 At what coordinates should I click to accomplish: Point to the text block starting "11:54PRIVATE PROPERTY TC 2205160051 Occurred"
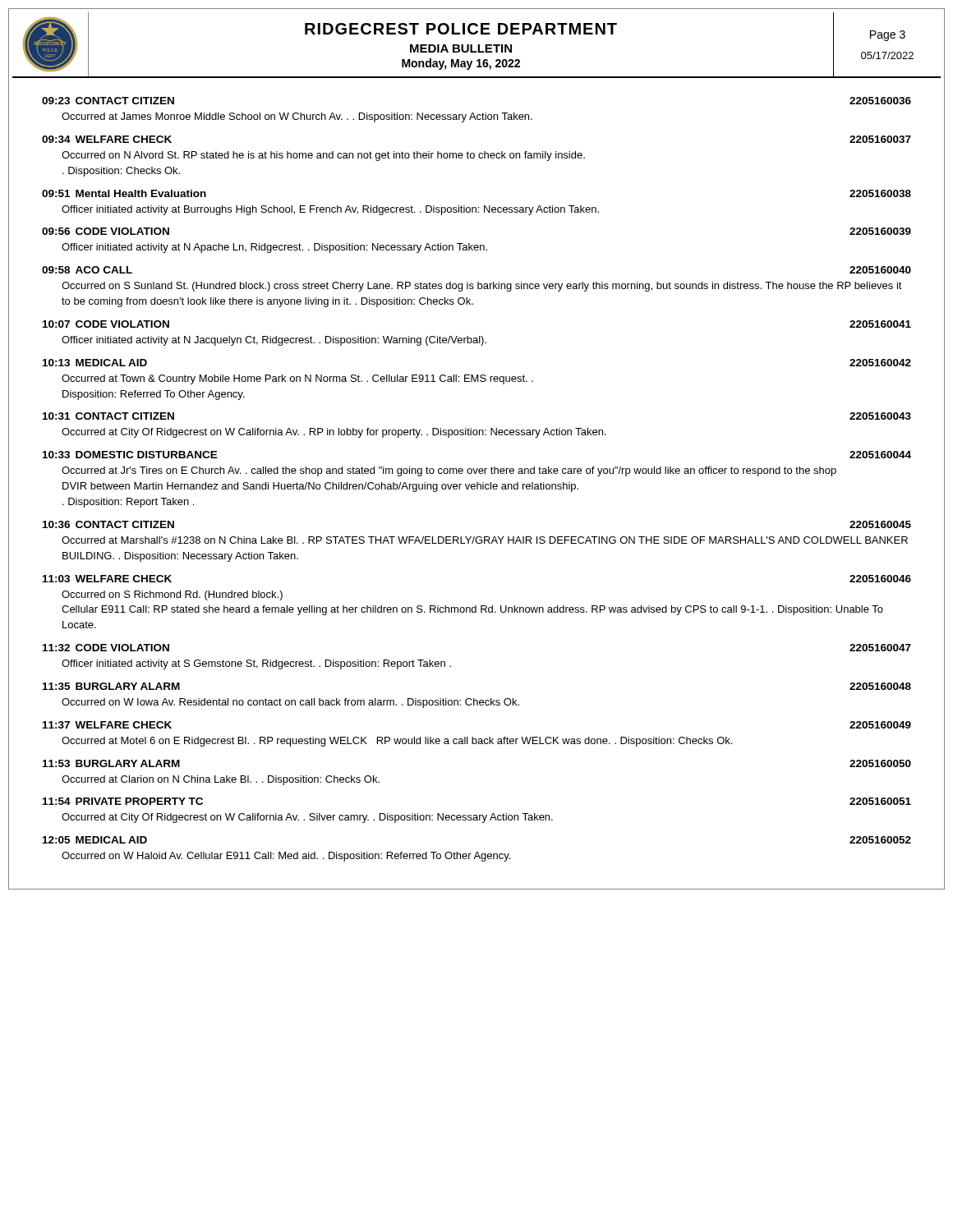point(476,810)
